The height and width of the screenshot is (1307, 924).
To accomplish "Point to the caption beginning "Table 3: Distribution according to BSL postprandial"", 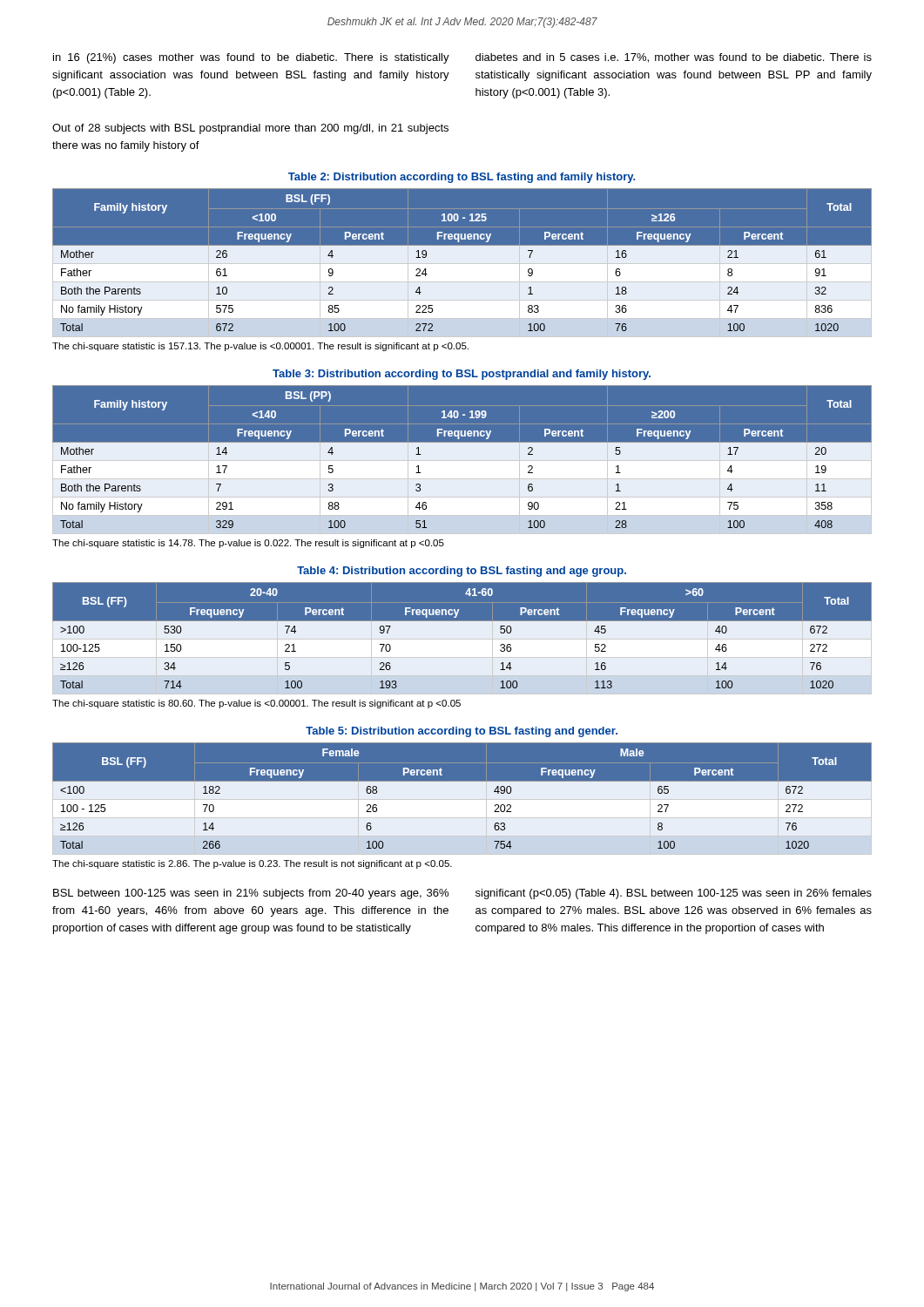I will (462, 373).
